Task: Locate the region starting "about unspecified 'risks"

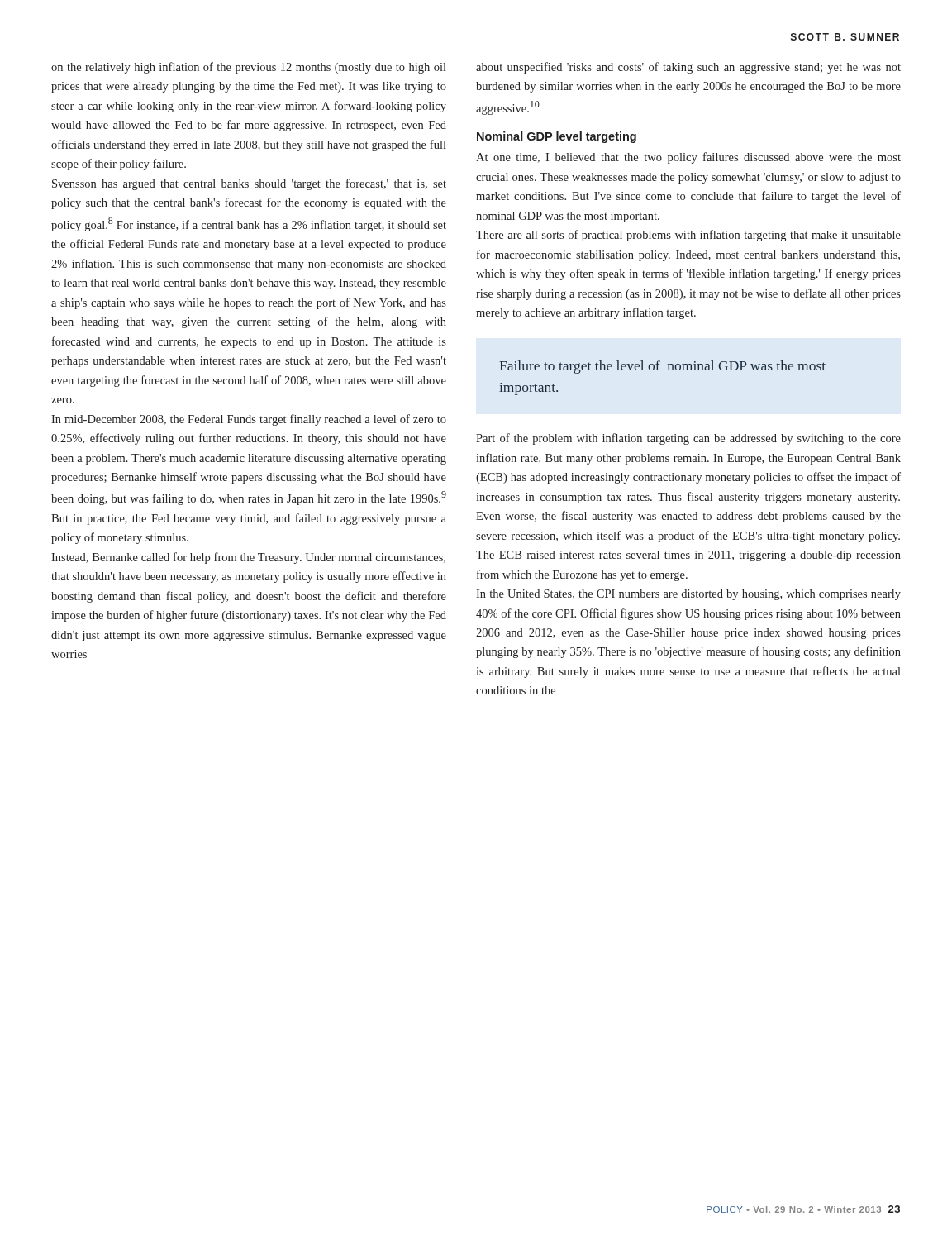Action: pyautogui.click(x=688, y=88)
